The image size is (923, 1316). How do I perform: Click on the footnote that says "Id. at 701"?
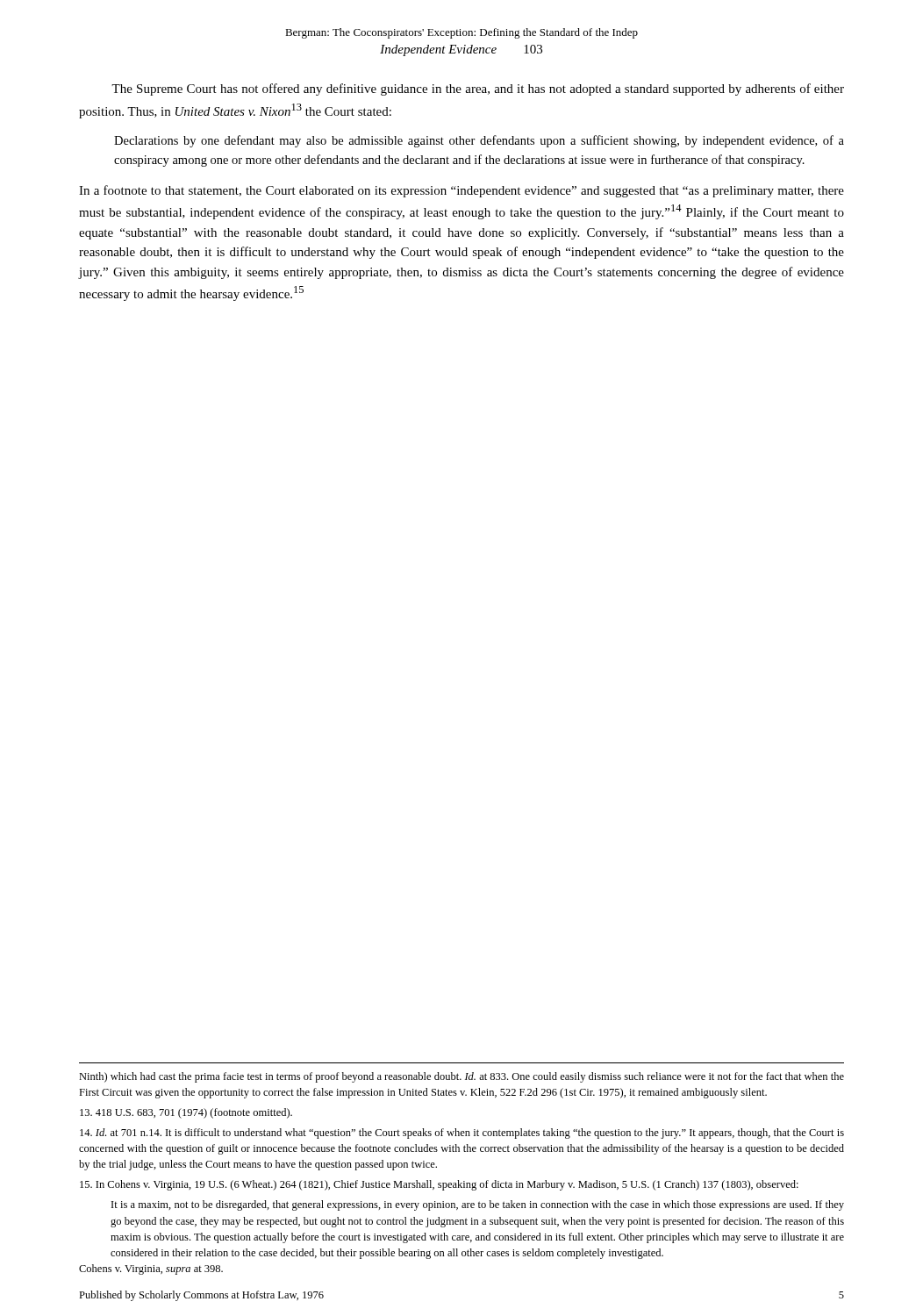[x=462, y=1148]
